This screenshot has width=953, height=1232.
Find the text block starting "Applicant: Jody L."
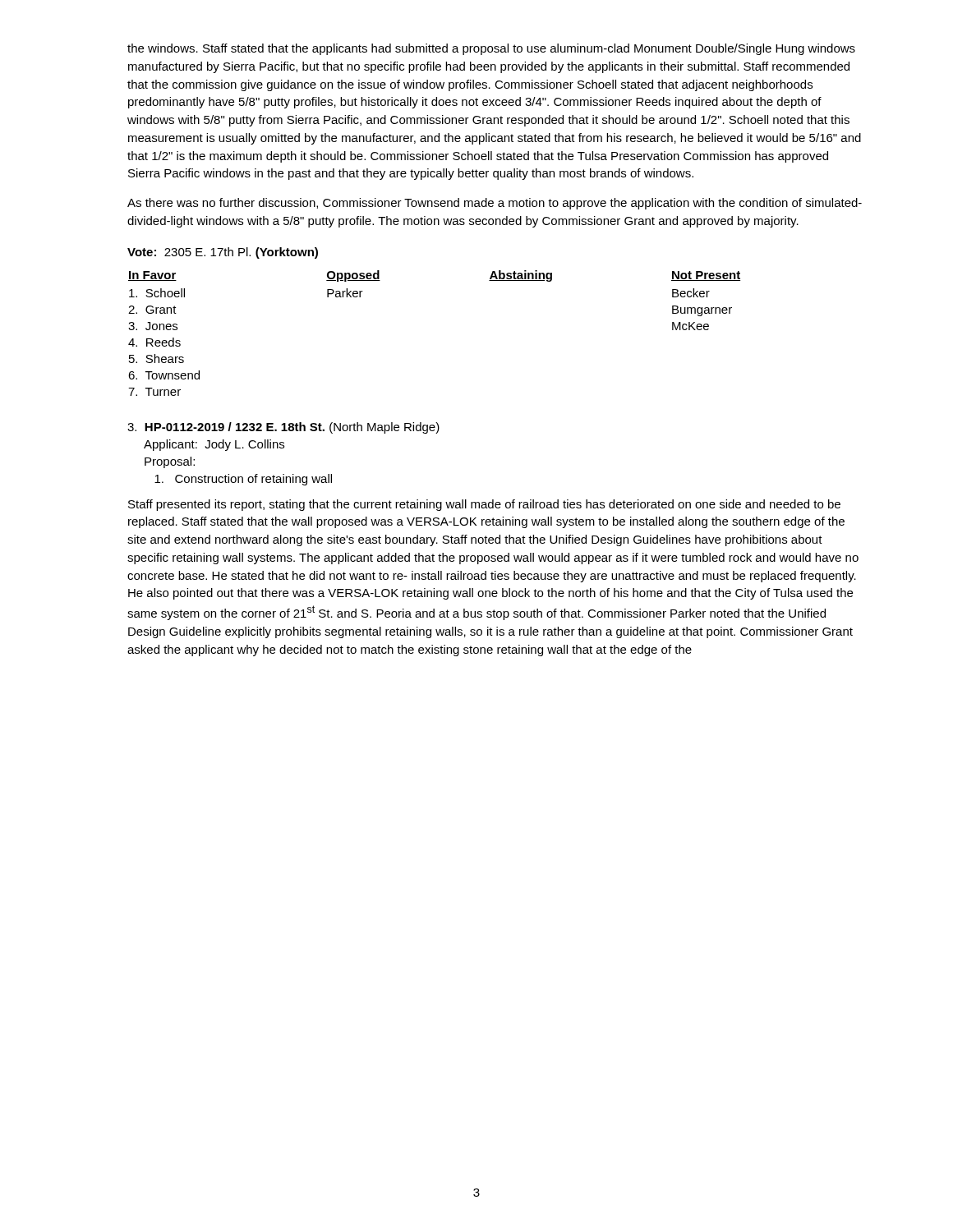(x=214, y=444)
